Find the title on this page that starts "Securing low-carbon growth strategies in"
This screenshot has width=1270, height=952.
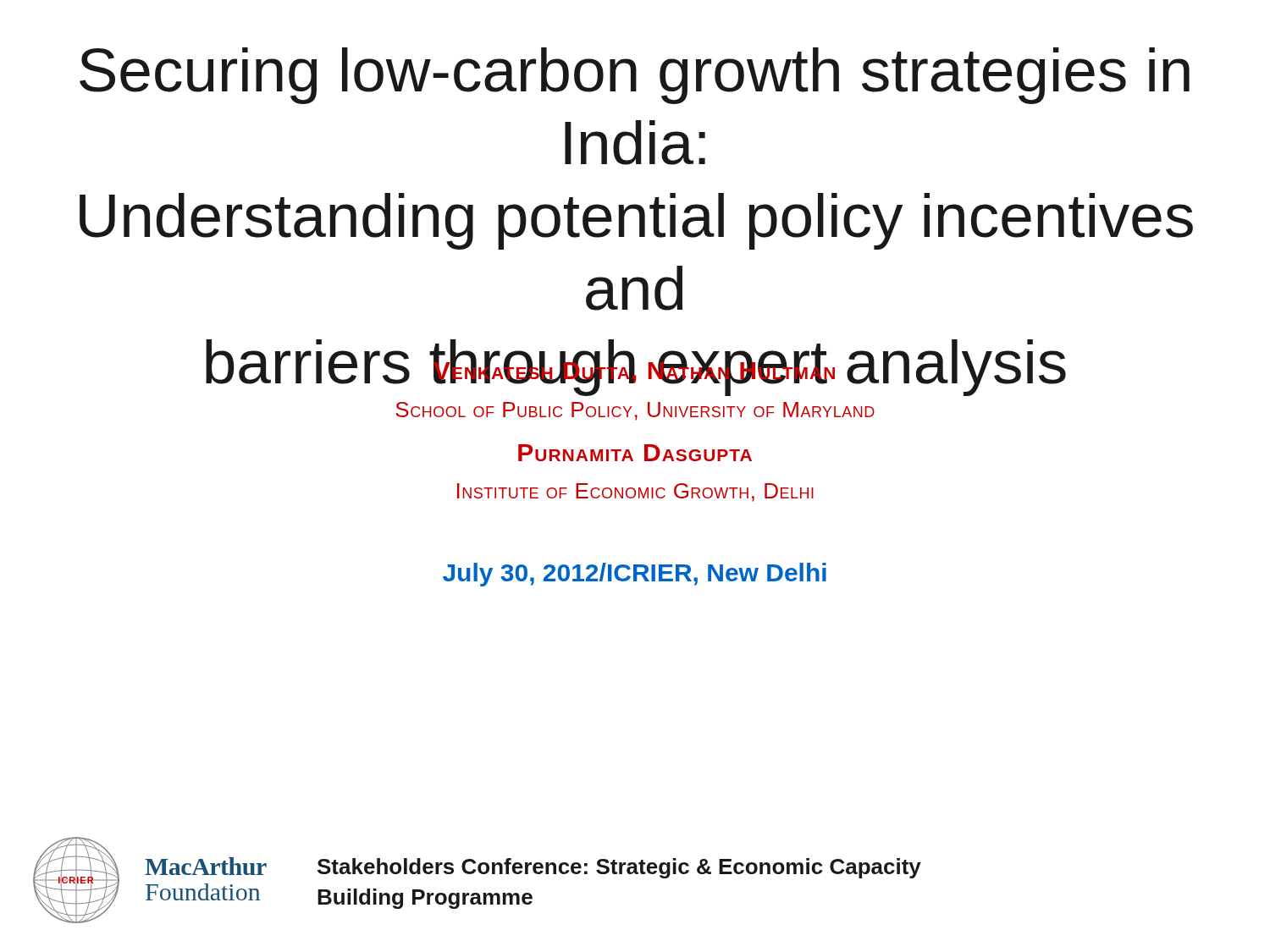tap(635, 216)
